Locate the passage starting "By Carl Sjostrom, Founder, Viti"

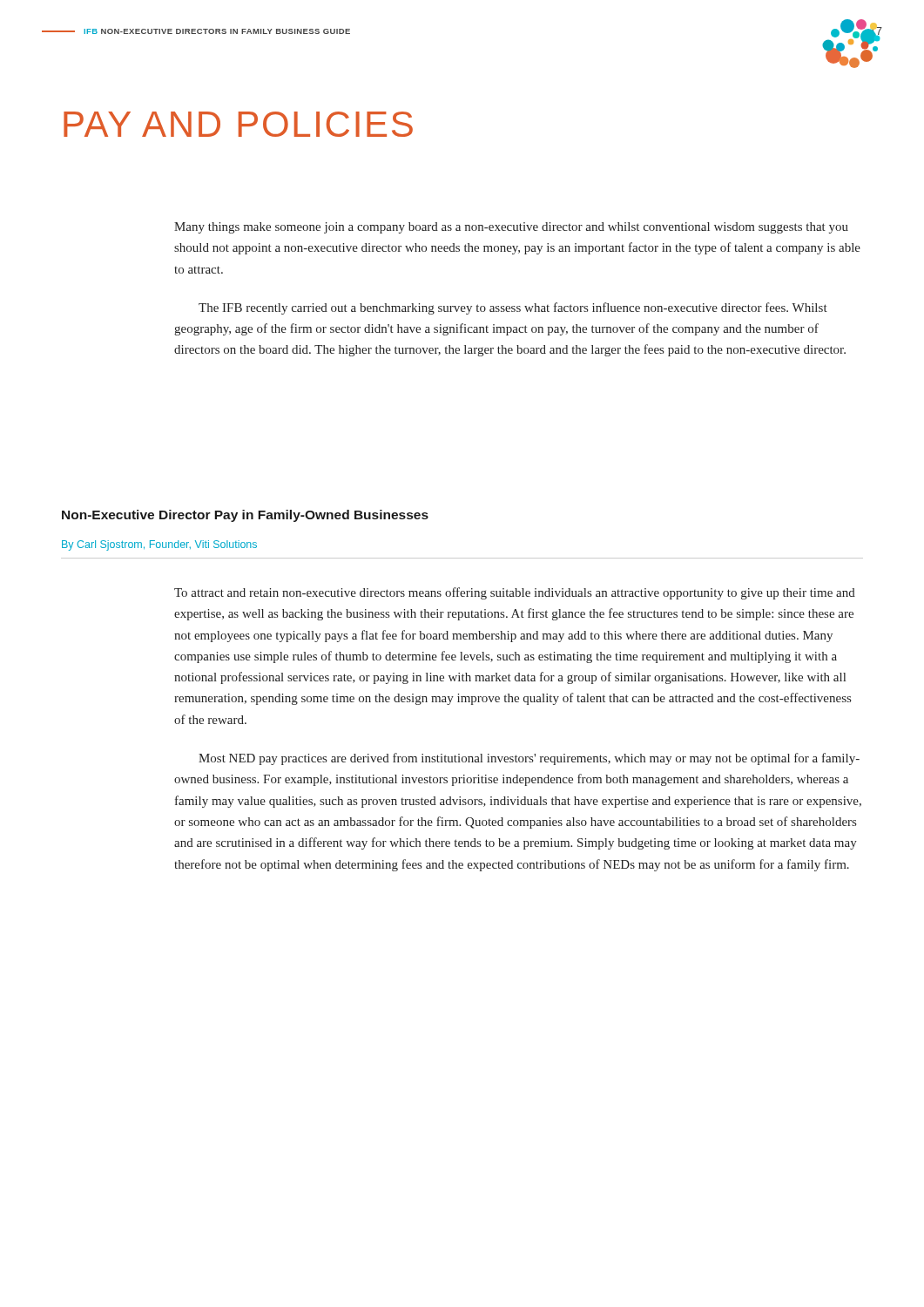(x=159, y=545)
